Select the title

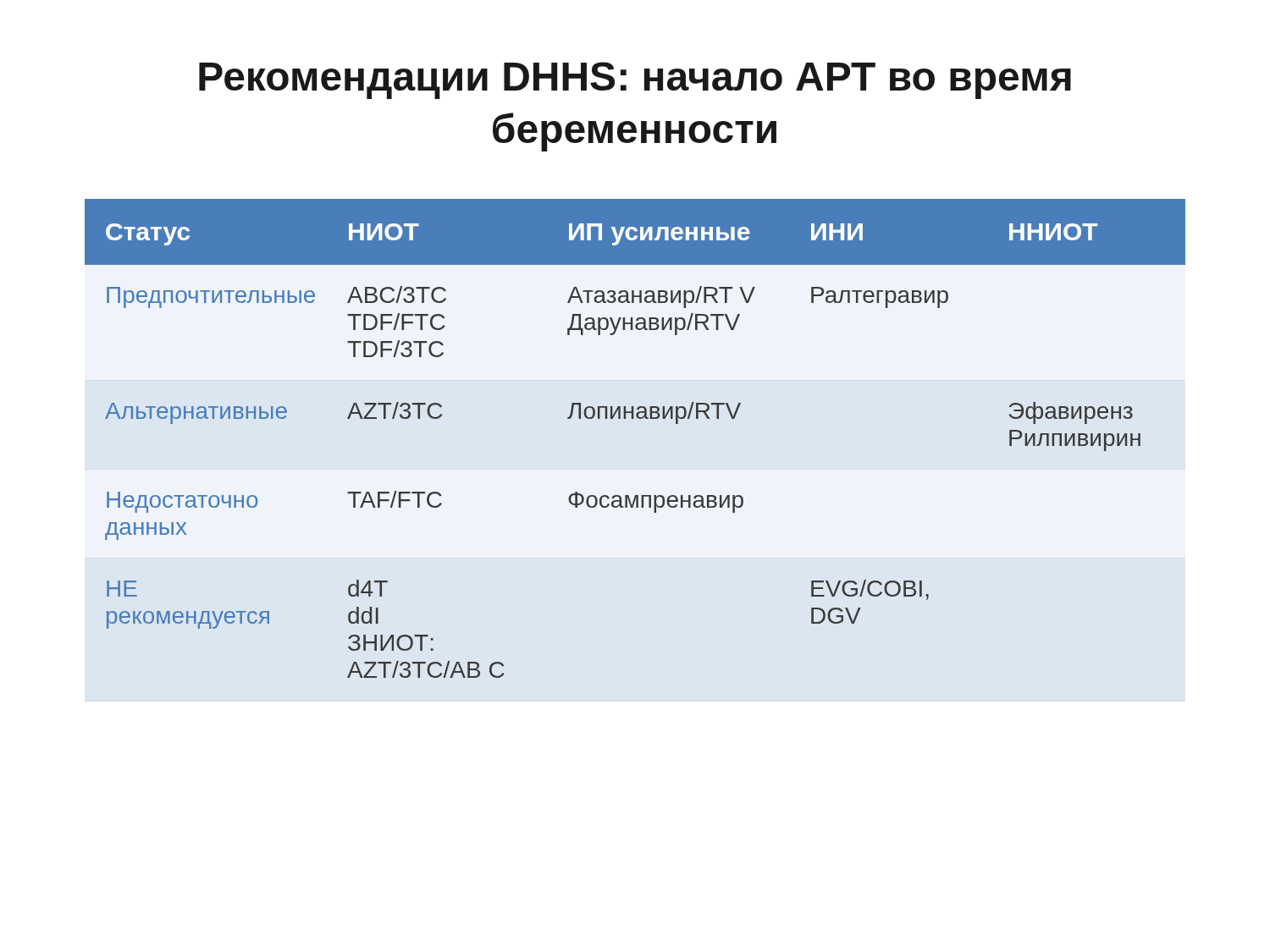pos(635,104)
